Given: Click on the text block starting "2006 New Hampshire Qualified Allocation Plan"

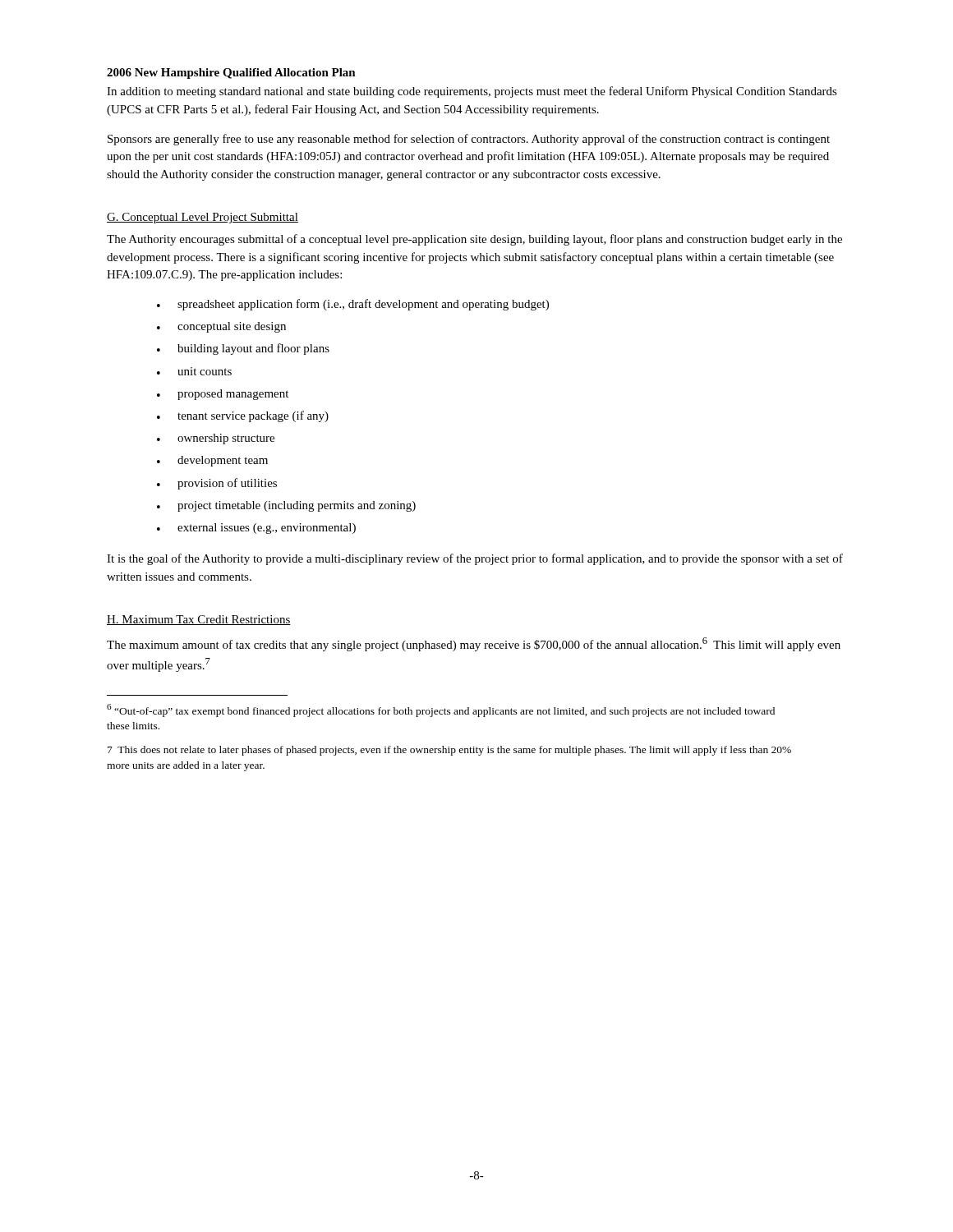Looking at the screenshot, I should point(231,72).
